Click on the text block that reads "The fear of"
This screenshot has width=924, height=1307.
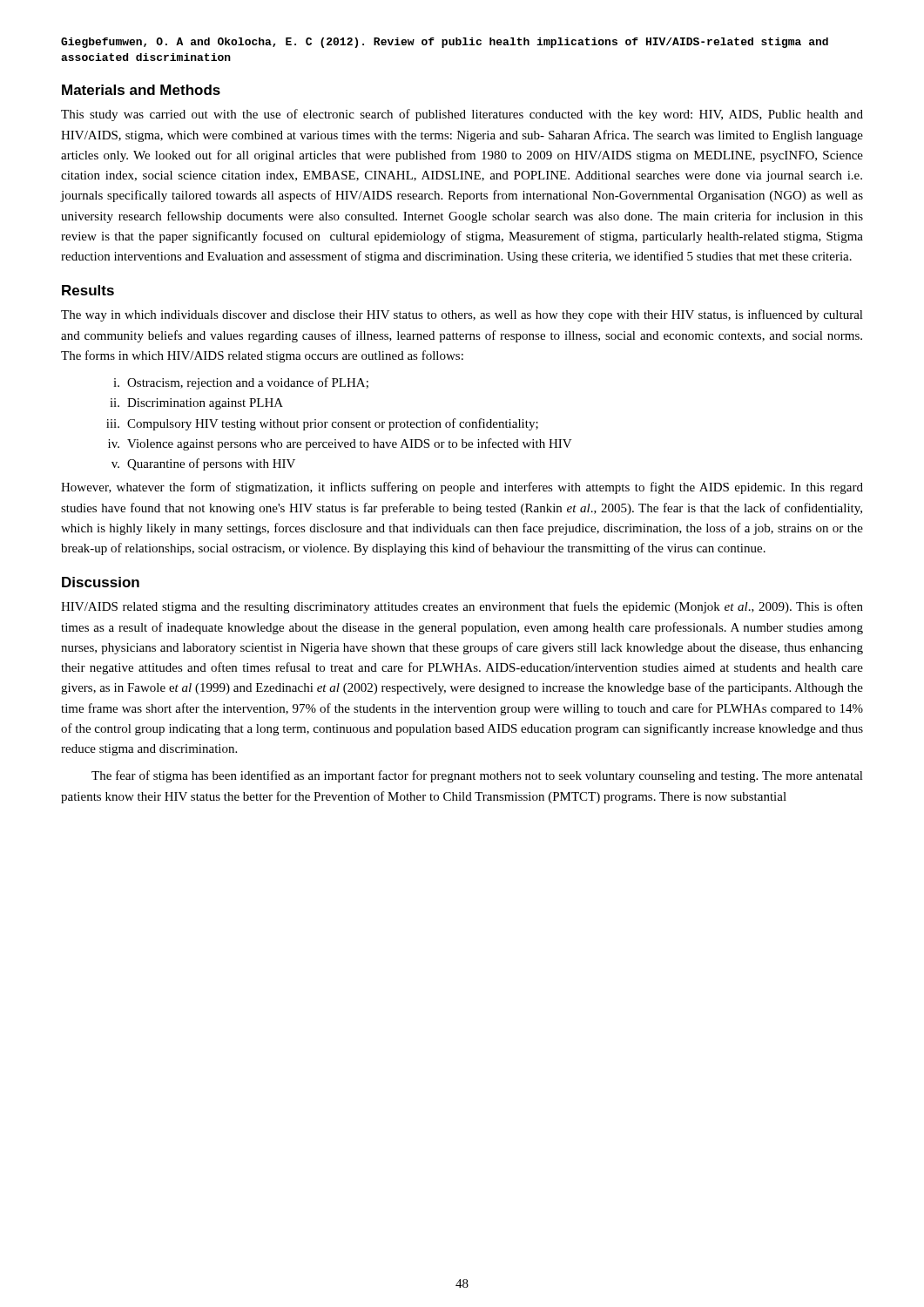462,786
